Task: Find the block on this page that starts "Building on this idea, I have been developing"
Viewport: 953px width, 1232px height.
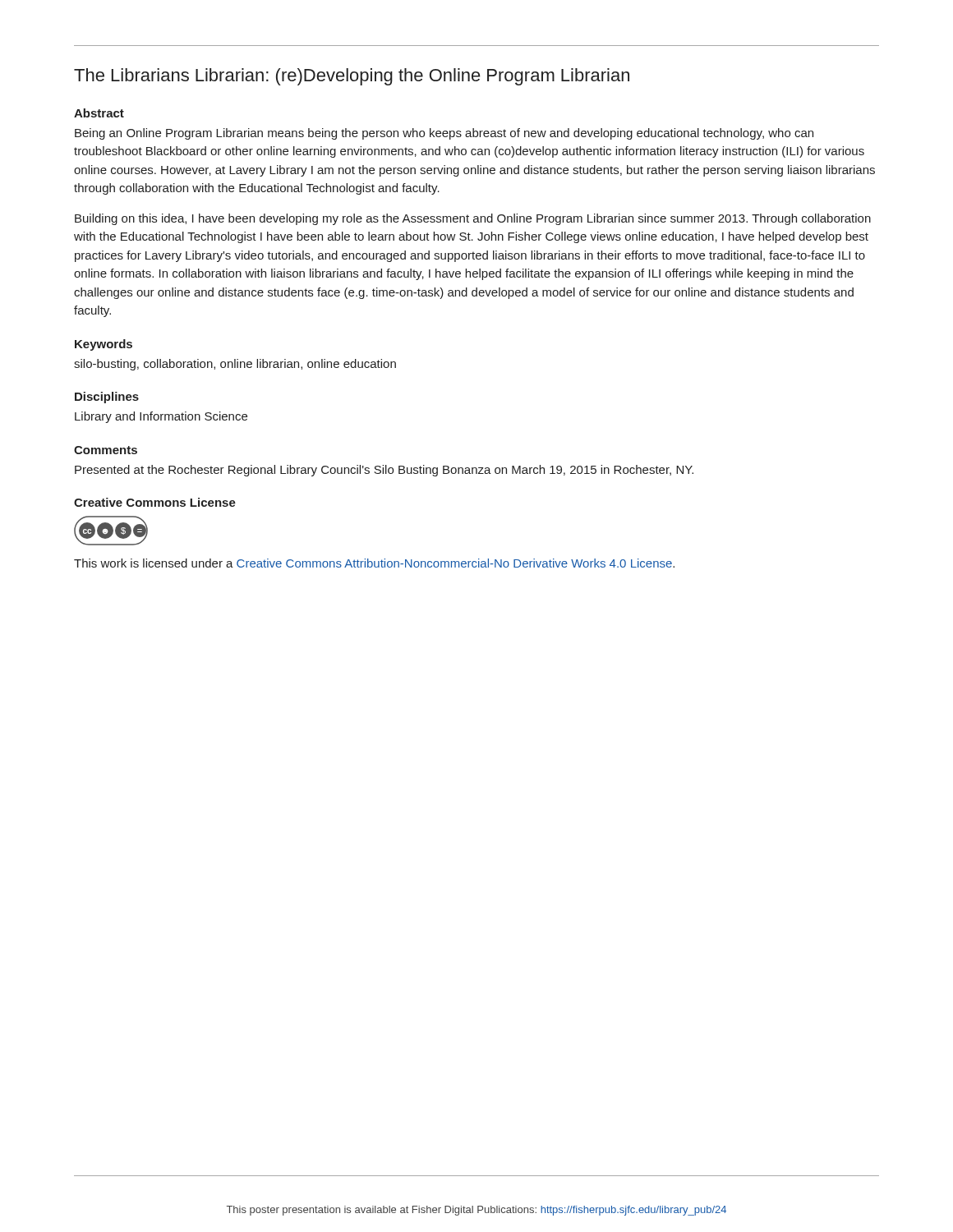Action: [x=472, y=264]
